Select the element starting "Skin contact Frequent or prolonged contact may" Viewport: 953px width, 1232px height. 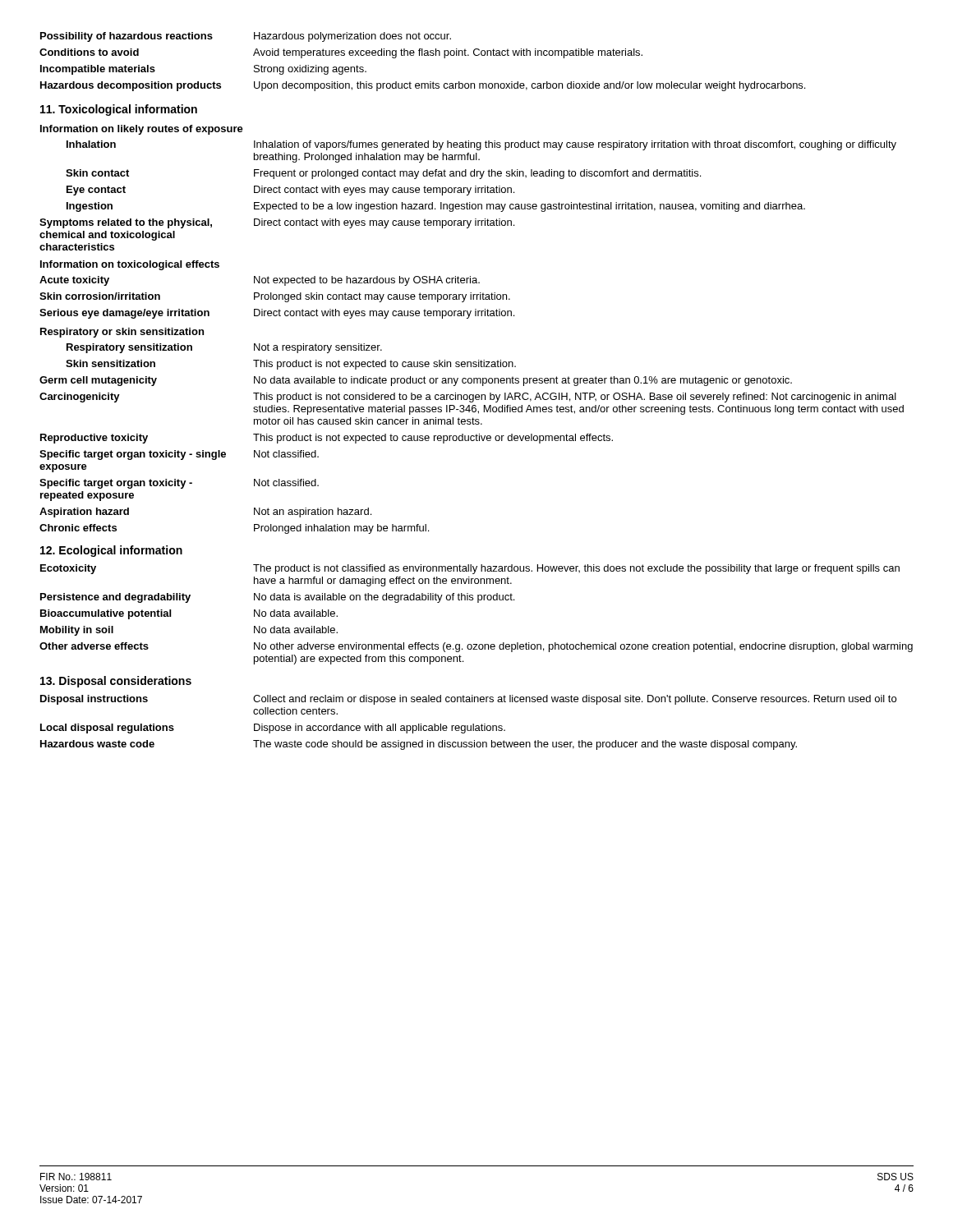point(476,173)
